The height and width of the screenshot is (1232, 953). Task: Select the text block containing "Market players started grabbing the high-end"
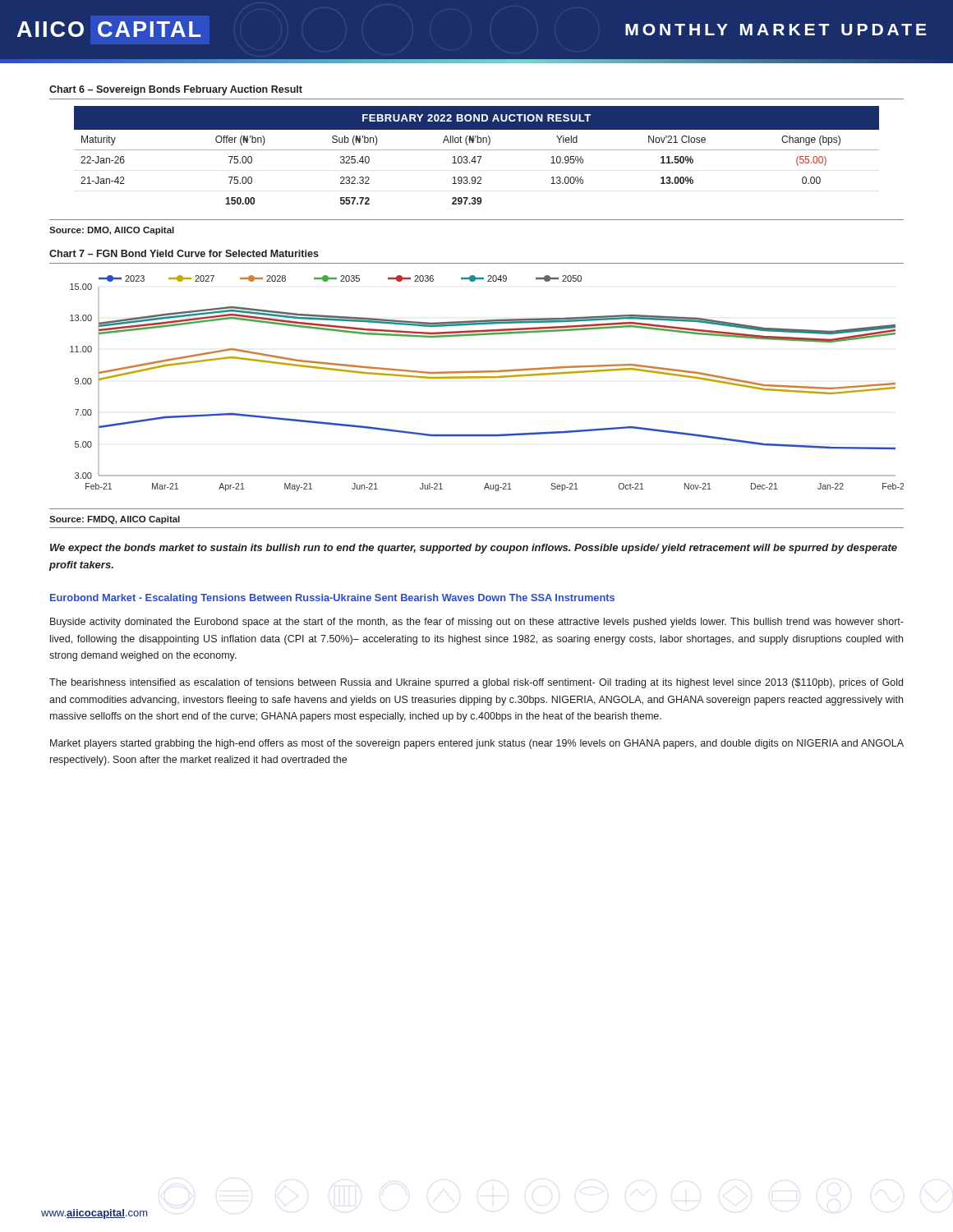pos(476,752)
